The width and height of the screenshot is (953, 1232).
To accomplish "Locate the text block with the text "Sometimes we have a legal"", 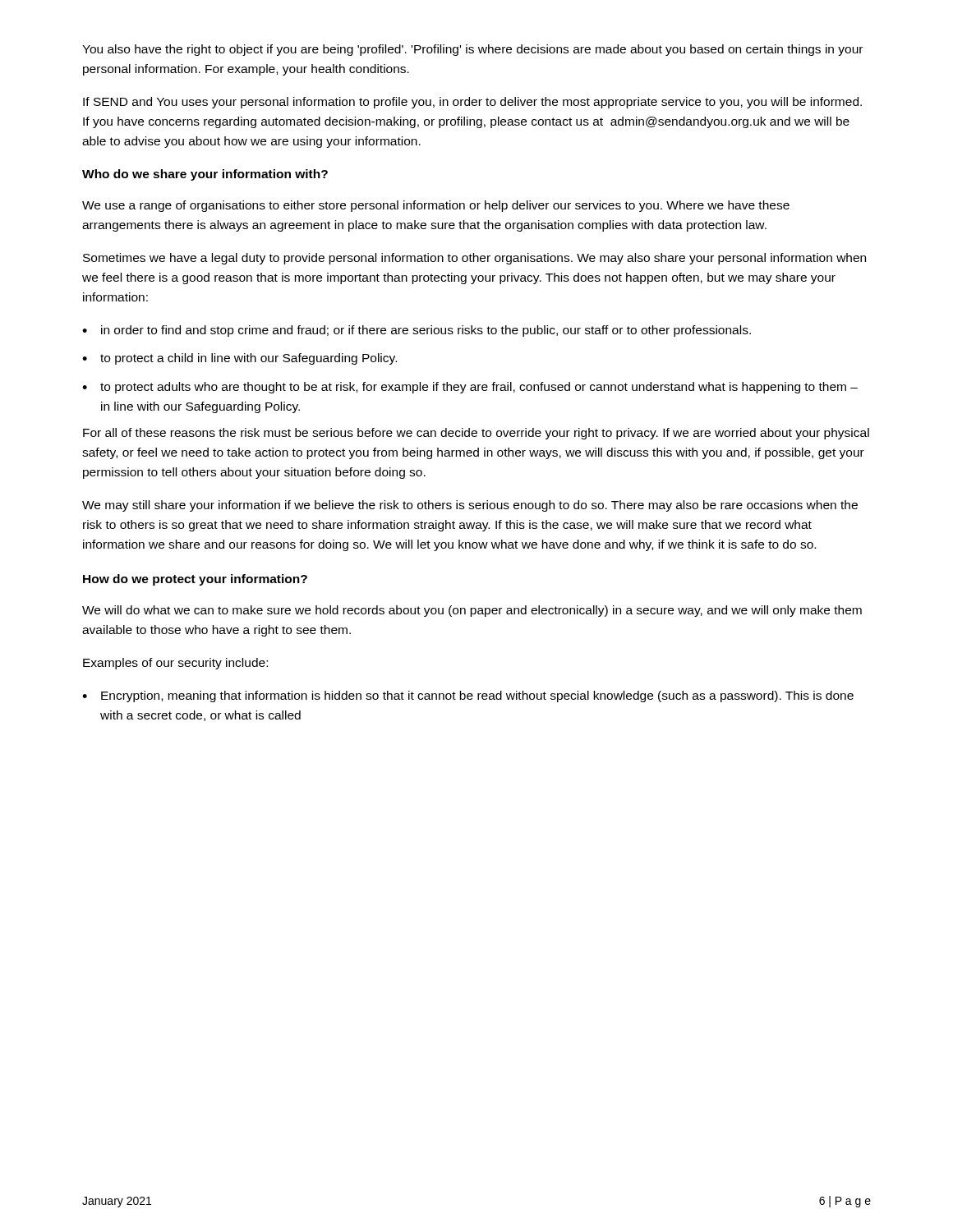I will point(475,277).
